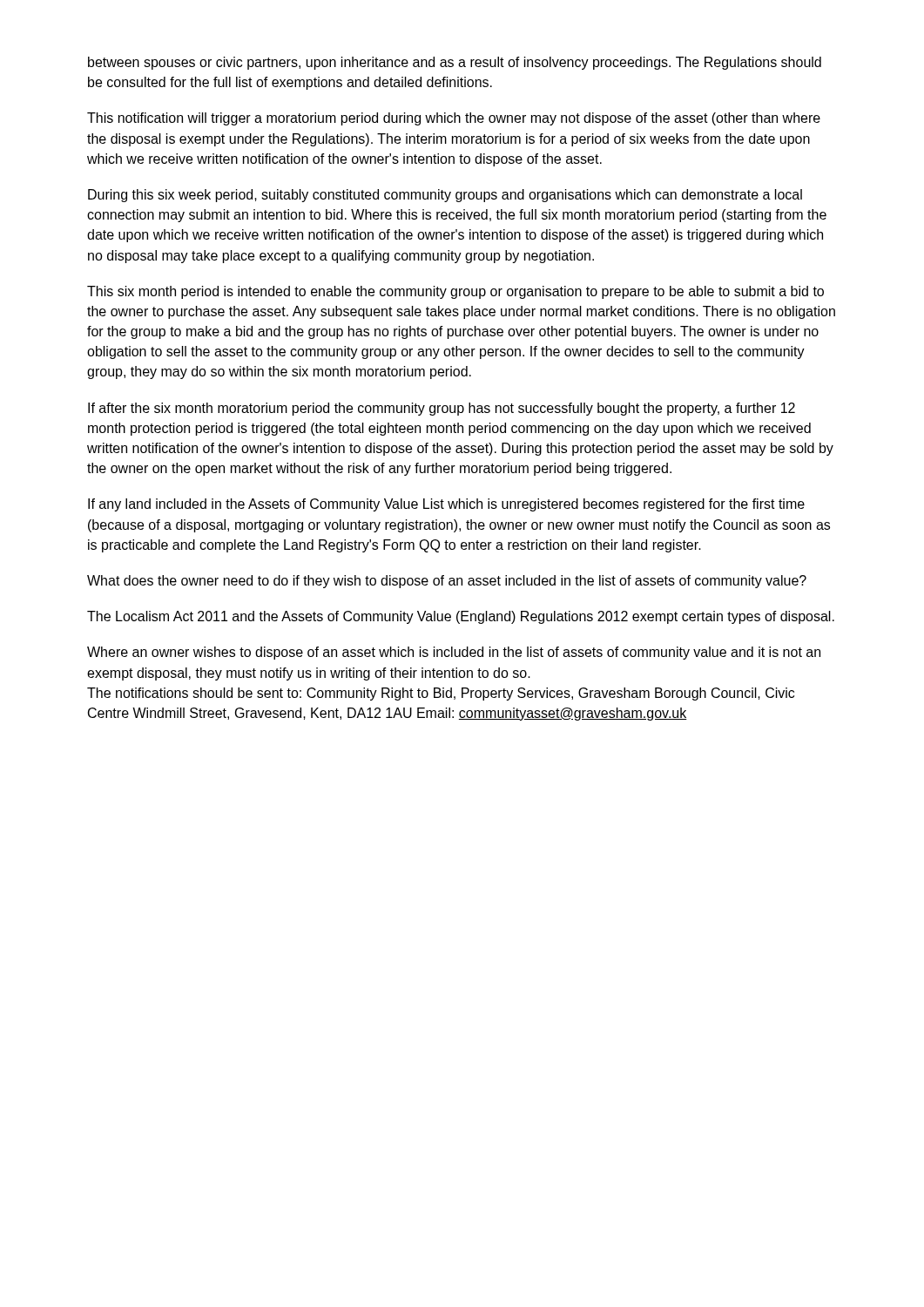Find the block on this page that starts "If after the six month moratorium period the"
This screenshot has width=924, height=1307.
point(460,438)
